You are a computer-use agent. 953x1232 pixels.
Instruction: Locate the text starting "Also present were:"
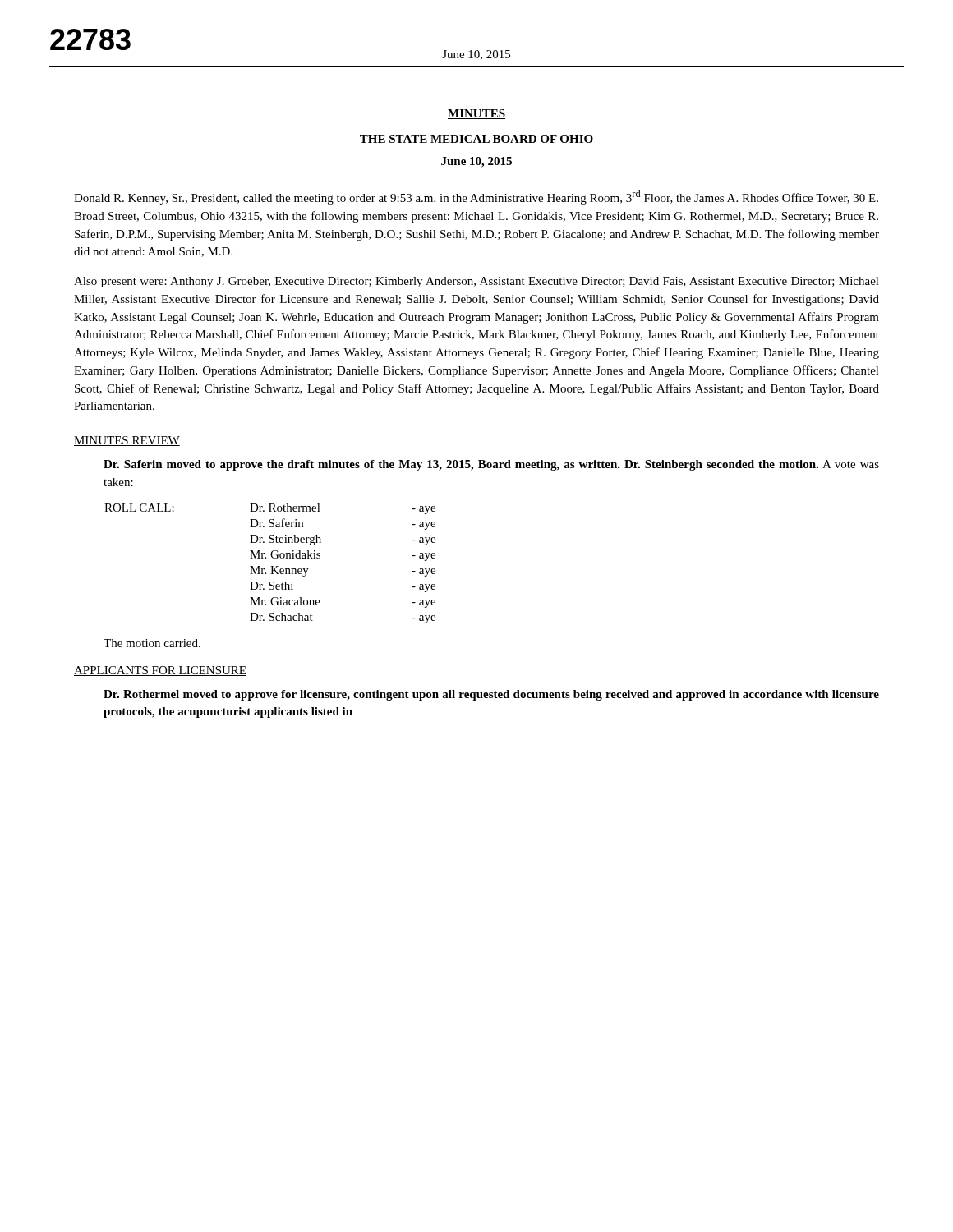pos(476,343)
